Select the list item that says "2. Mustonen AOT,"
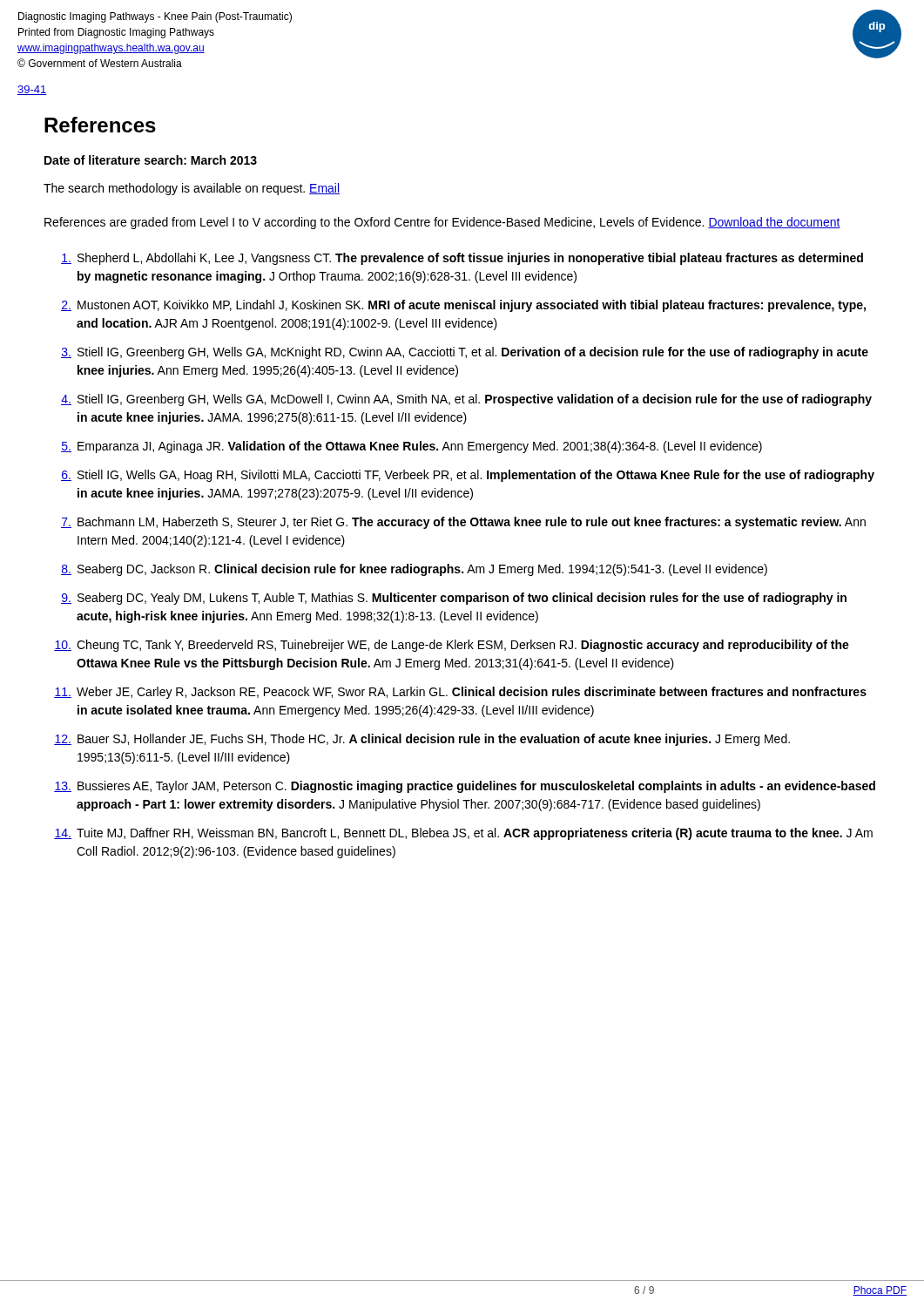924x1307 pixels. (462, 315)
